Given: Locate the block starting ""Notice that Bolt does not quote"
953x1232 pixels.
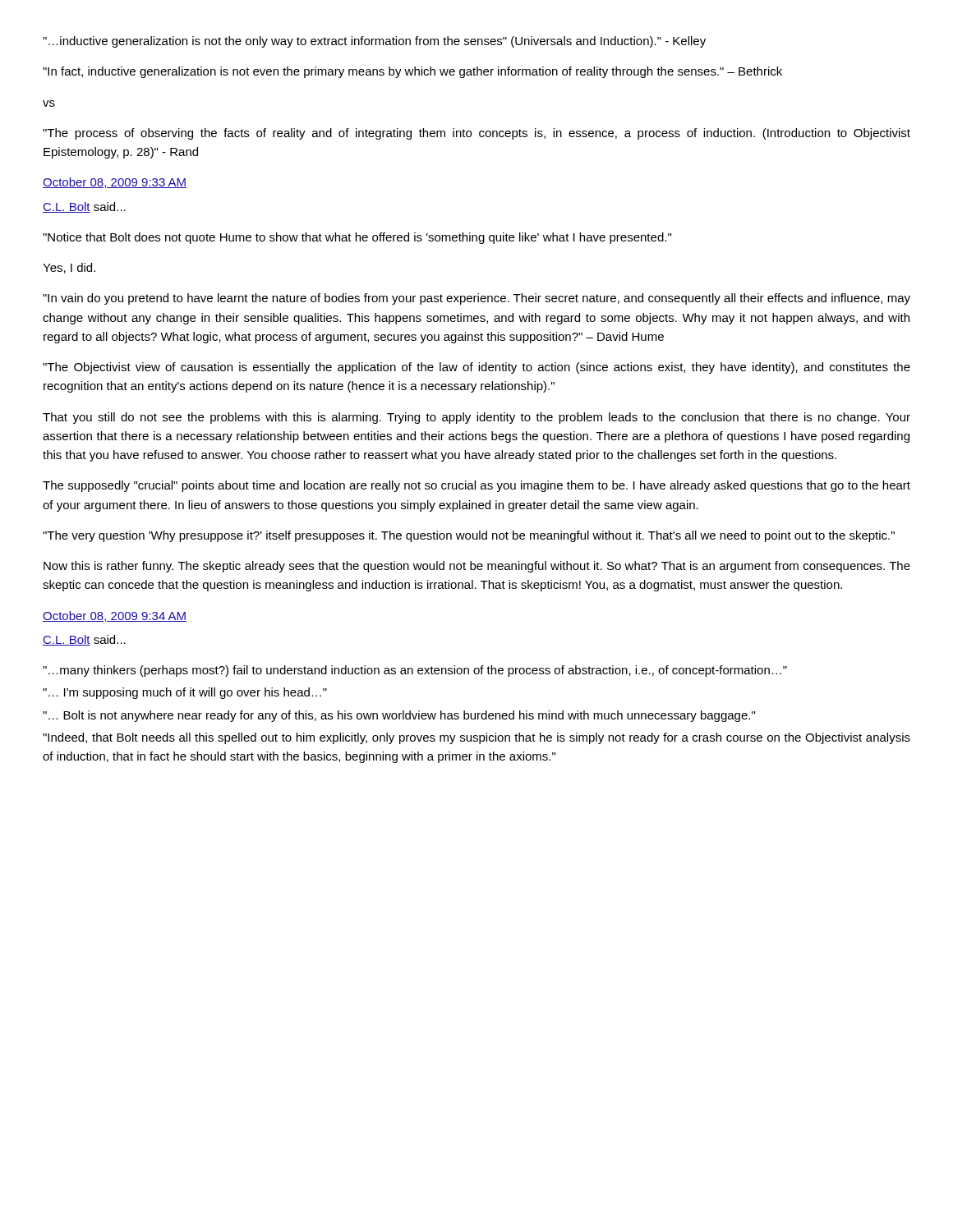Looking at the screenshot, I should click(x=357, y=237).
